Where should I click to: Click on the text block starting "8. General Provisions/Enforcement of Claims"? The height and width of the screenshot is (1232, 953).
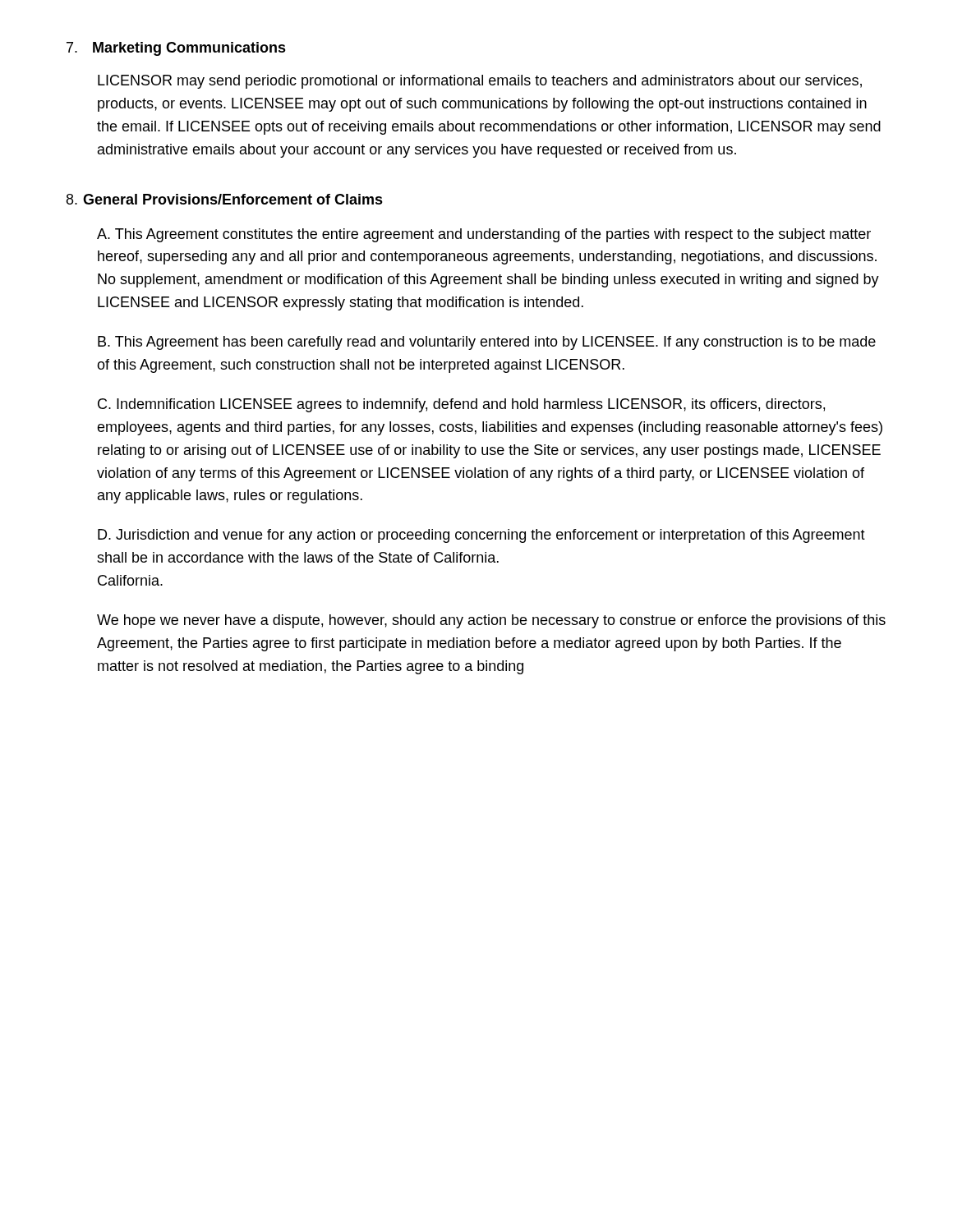224,200
